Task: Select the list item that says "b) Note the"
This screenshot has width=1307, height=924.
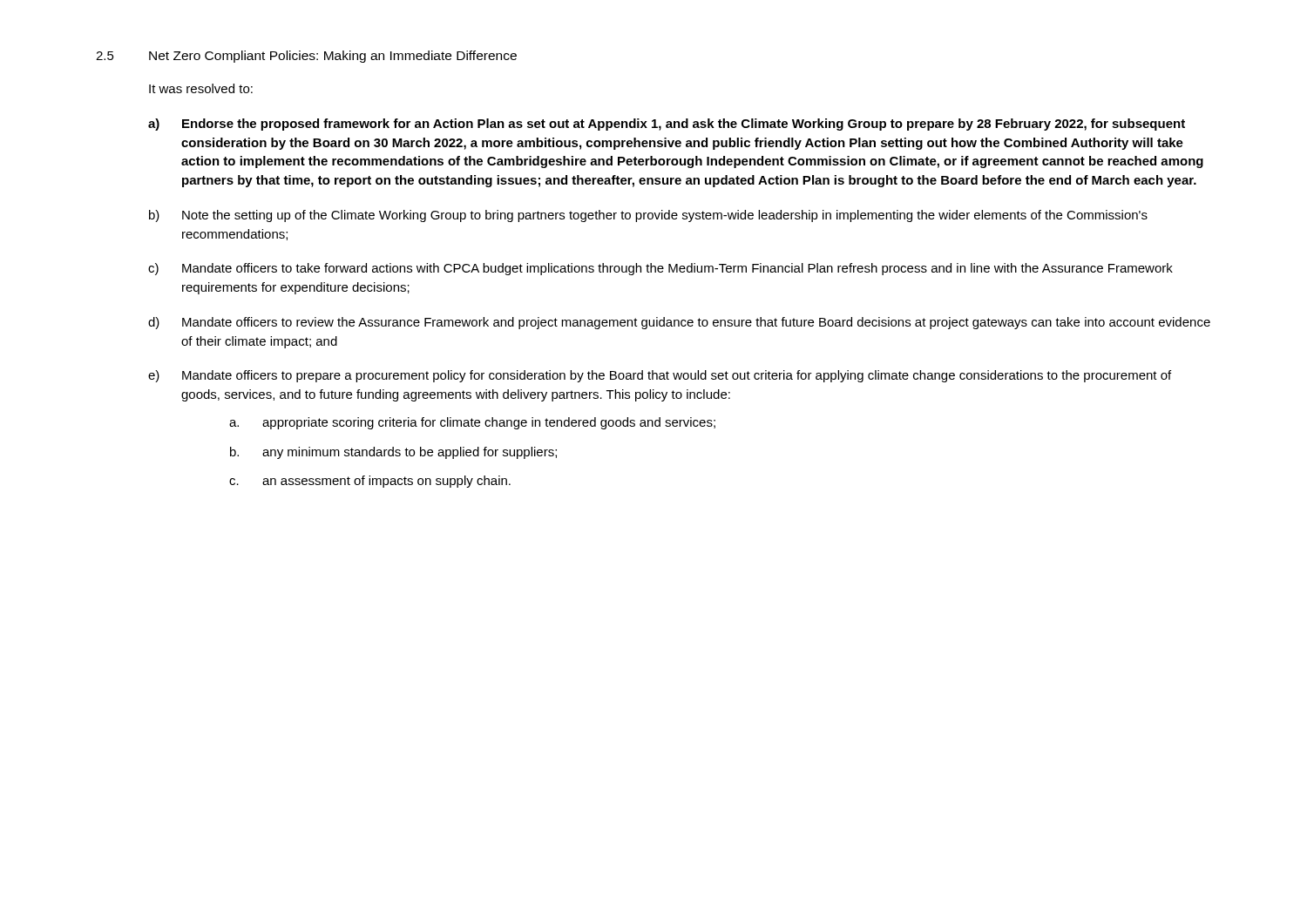Action: 680,224
